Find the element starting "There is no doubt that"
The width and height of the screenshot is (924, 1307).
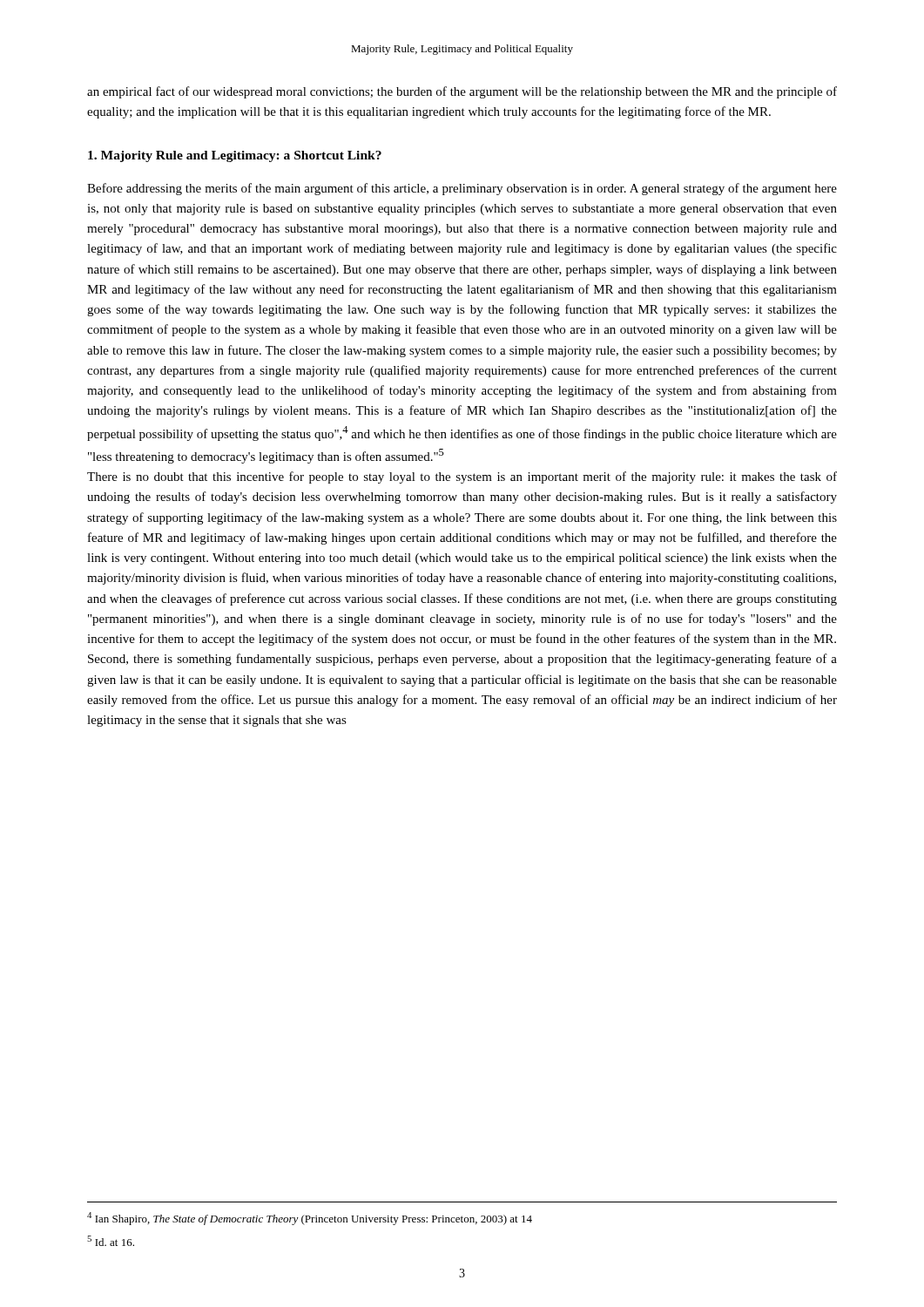tap(462, 598)
